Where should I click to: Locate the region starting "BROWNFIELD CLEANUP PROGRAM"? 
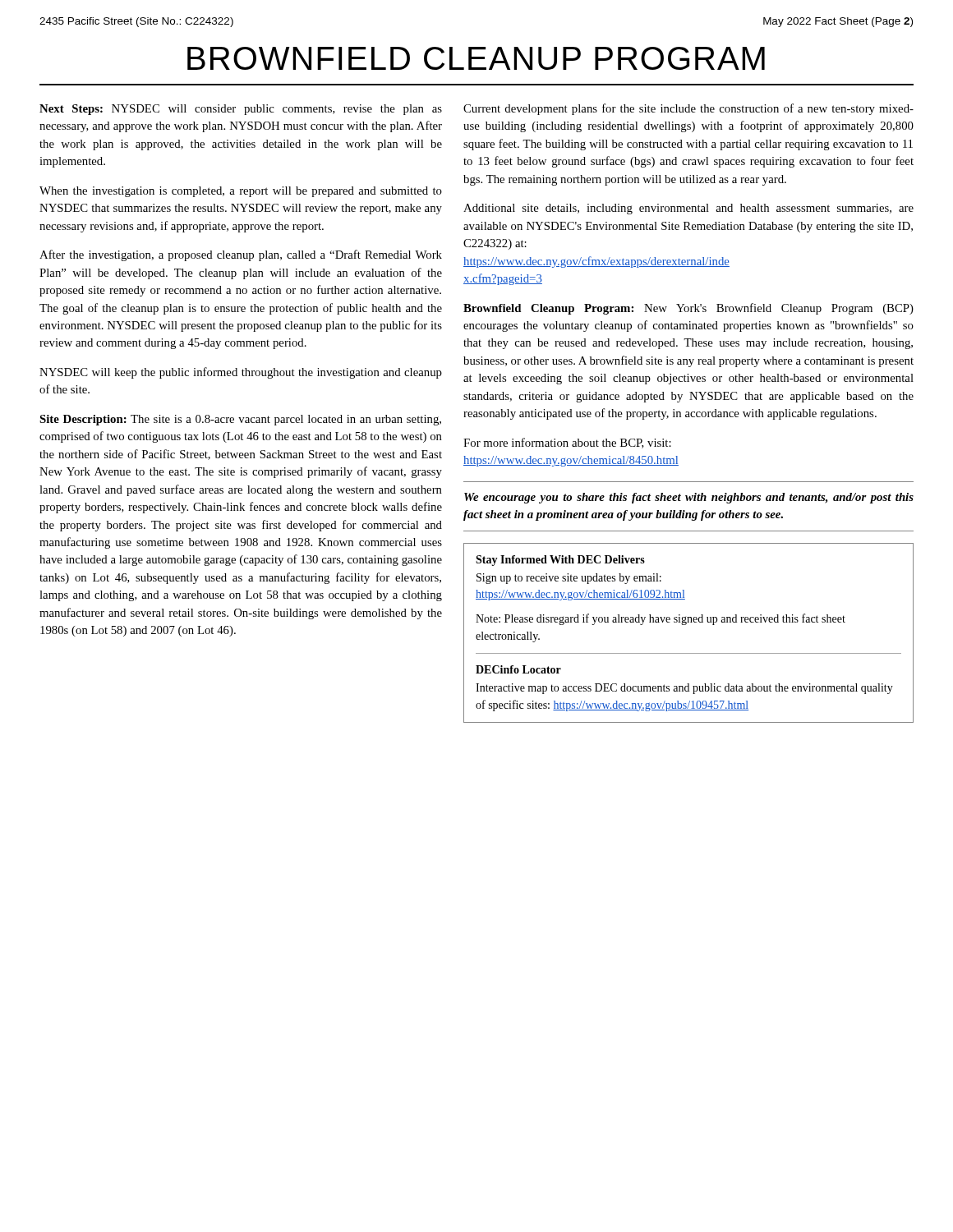click(476, 58)
